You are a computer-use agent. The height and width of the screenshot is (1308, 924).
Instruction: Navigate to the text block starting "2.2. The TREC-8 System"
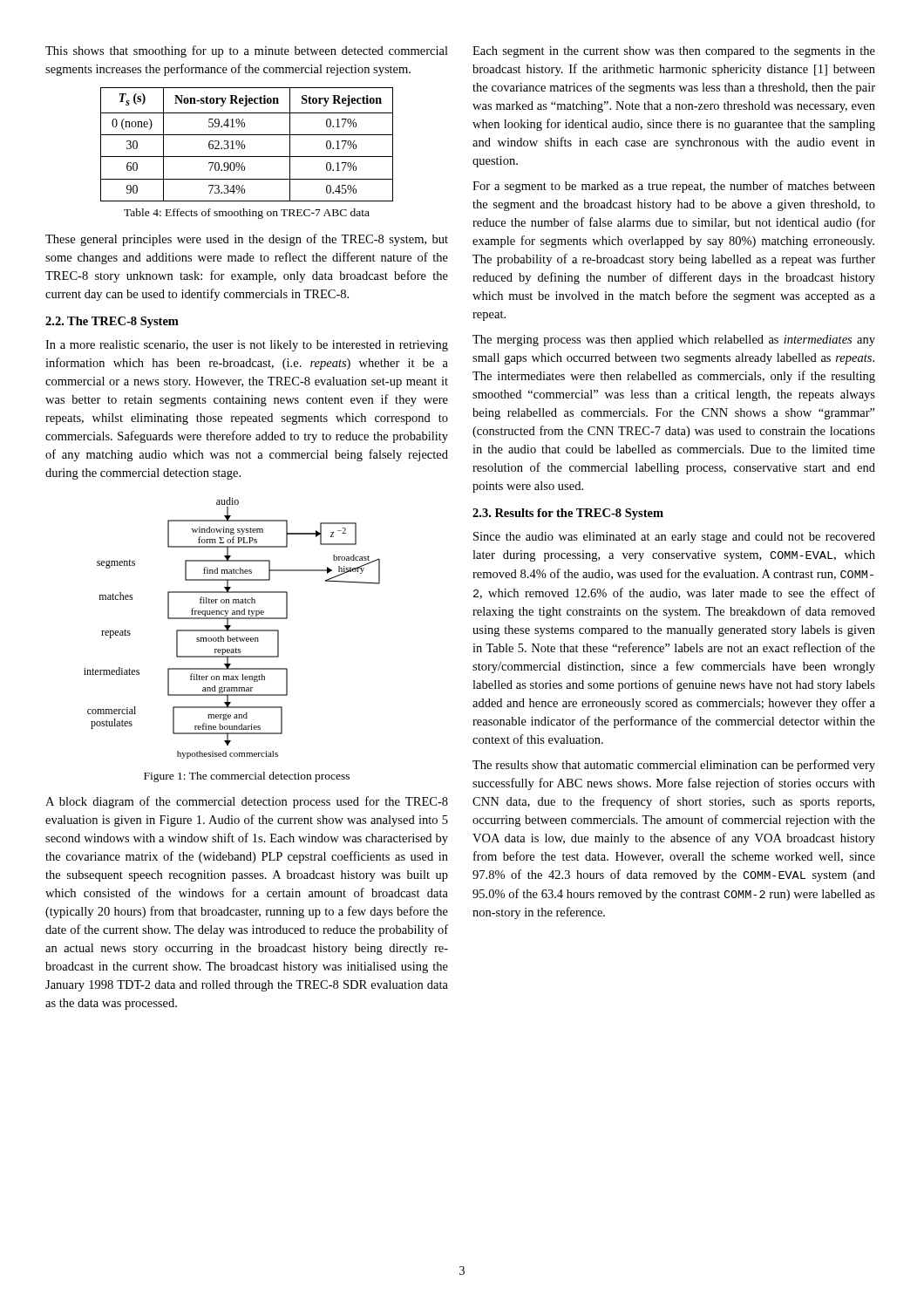(112, 322)
